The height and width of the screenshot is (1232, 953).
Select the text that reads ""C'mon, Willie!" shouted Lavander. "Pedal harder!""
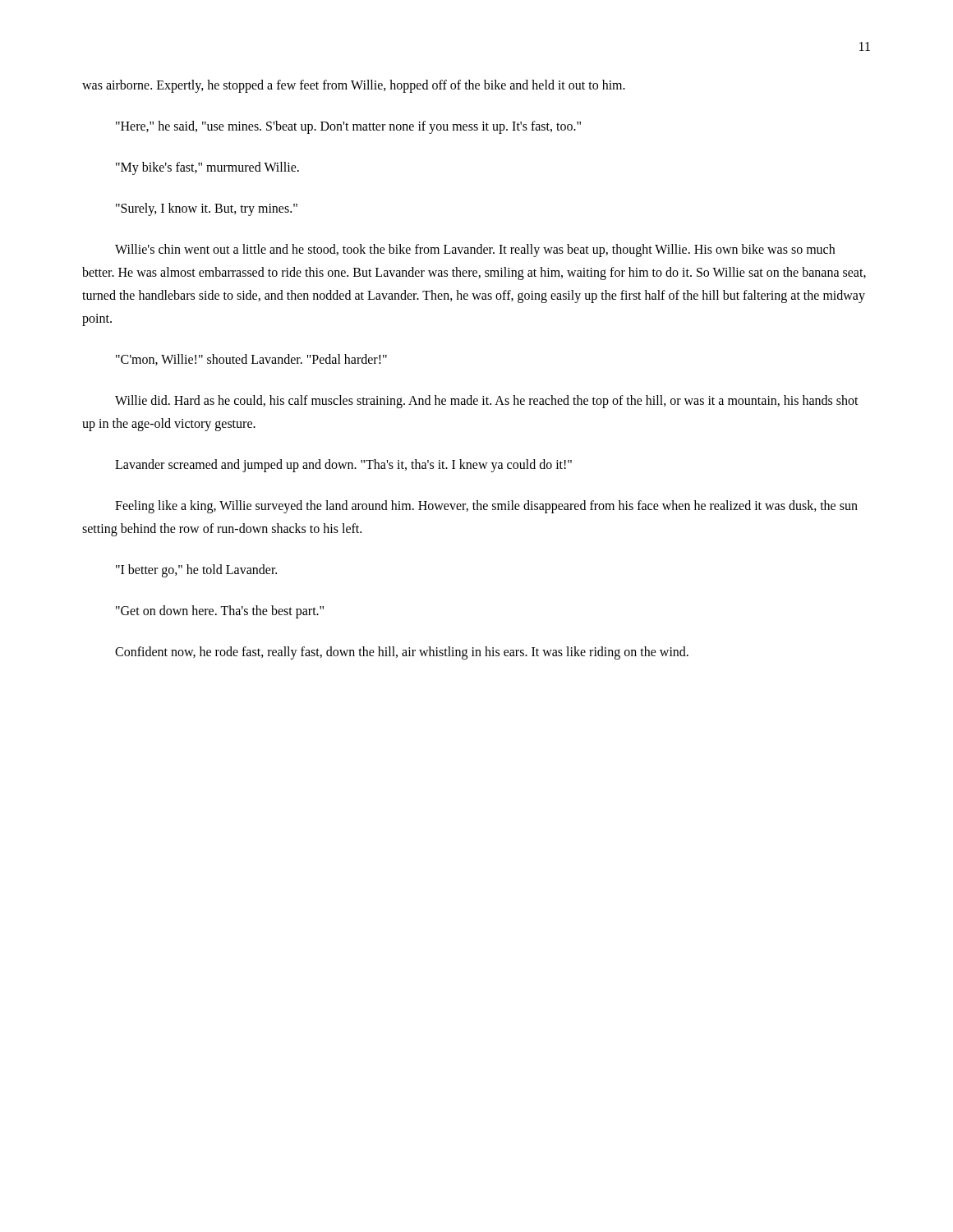(x=251, y=360)
